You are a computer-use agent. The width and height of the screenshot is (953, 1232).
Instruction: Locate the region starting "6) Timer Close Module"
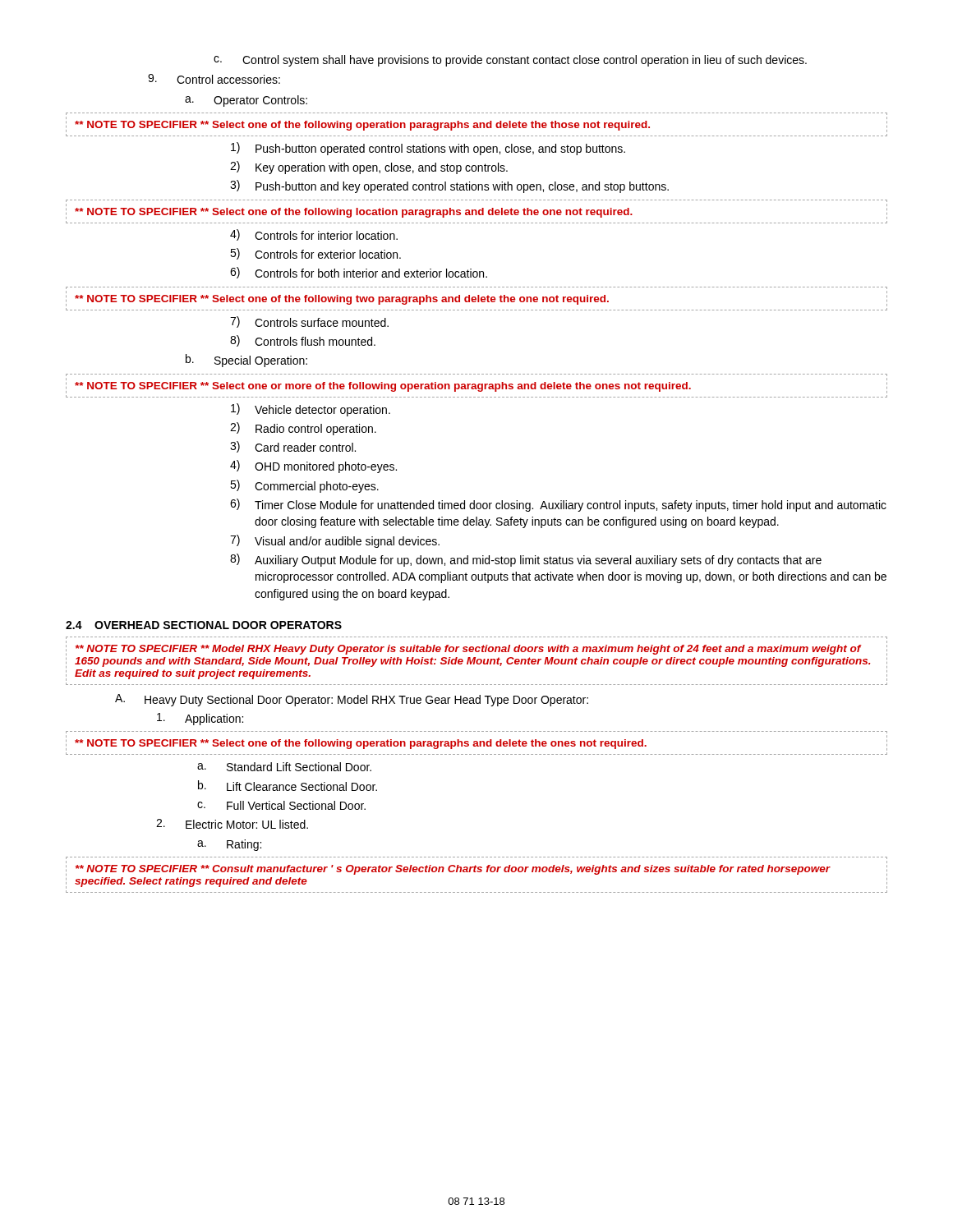[559, 514]
